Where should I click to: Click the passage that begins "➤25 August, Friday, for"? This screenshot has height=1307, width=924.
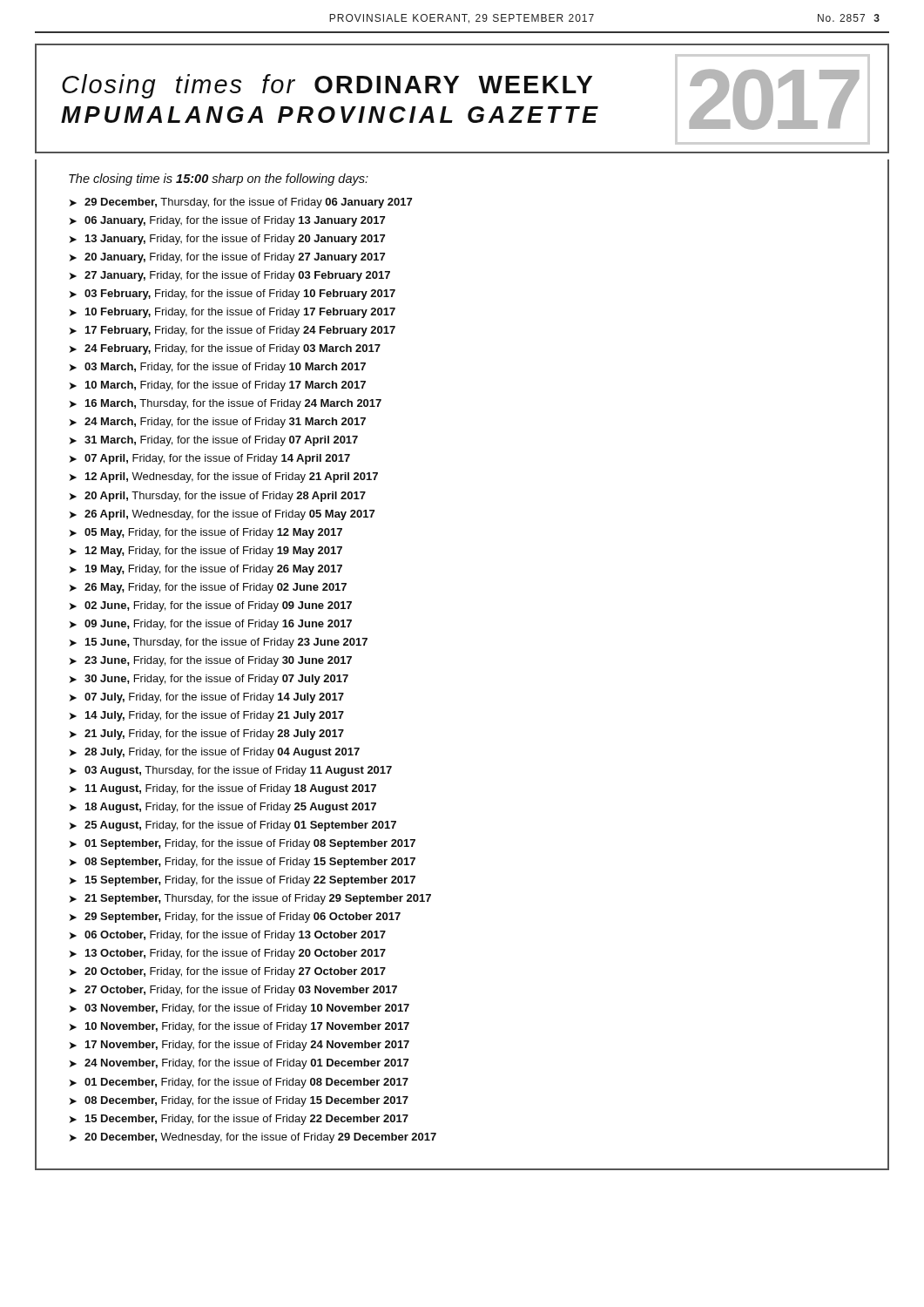tap(233, 826)
